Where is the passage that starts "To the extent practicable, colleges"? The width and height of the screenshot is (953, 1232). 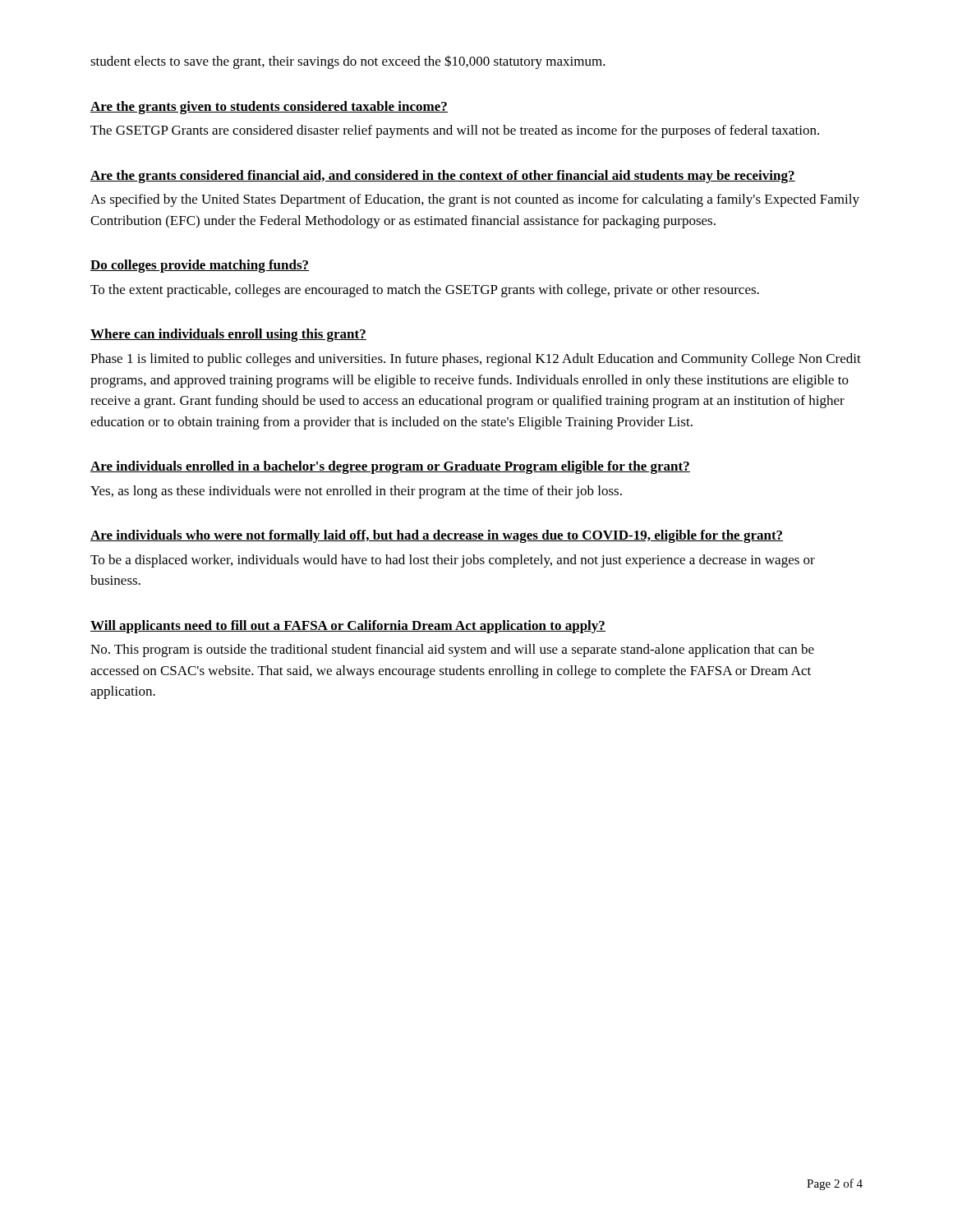pos(476,290)
